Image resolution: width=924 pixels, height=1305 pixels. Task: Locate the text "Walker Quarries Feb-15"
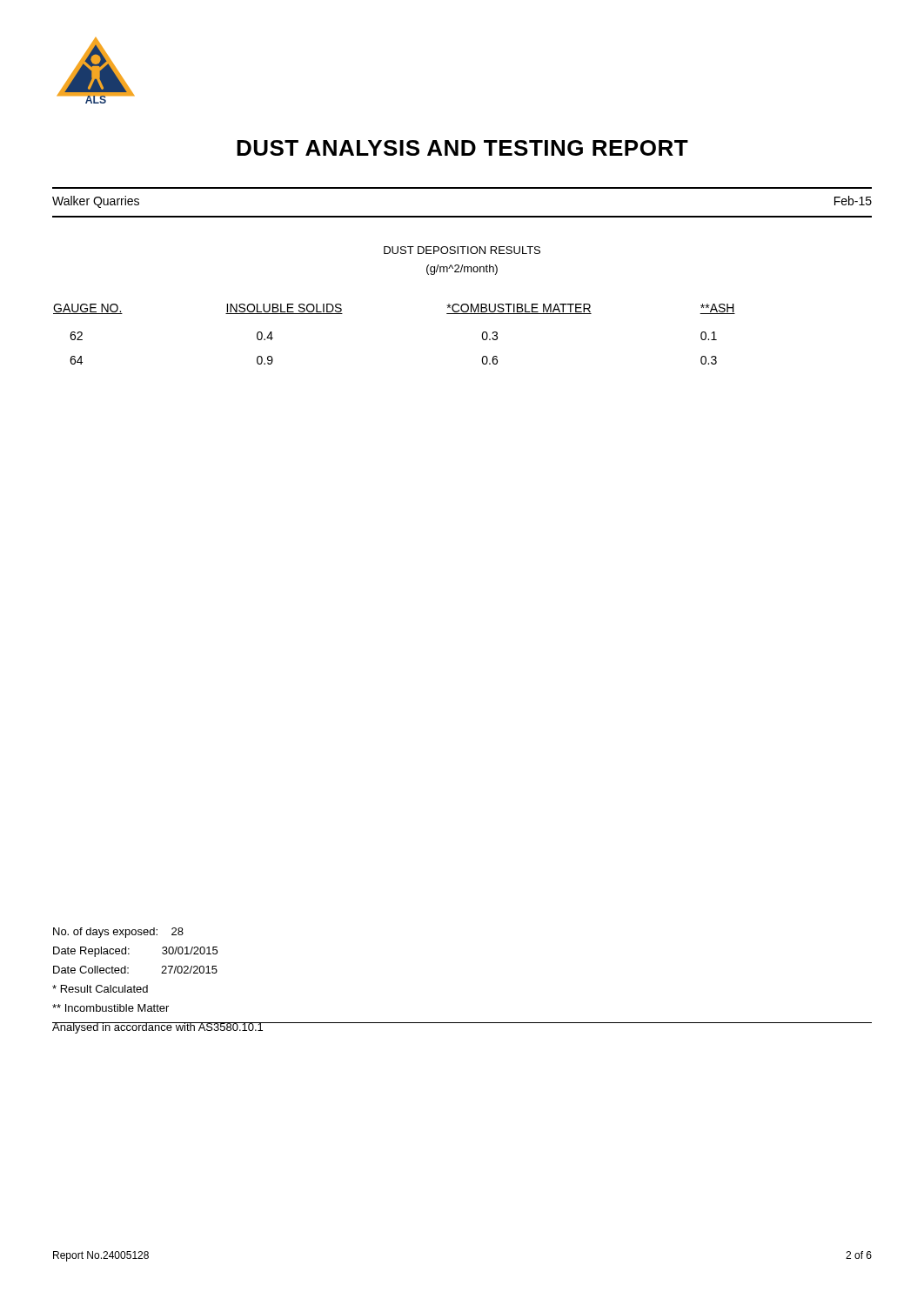(x=95, y=202)
